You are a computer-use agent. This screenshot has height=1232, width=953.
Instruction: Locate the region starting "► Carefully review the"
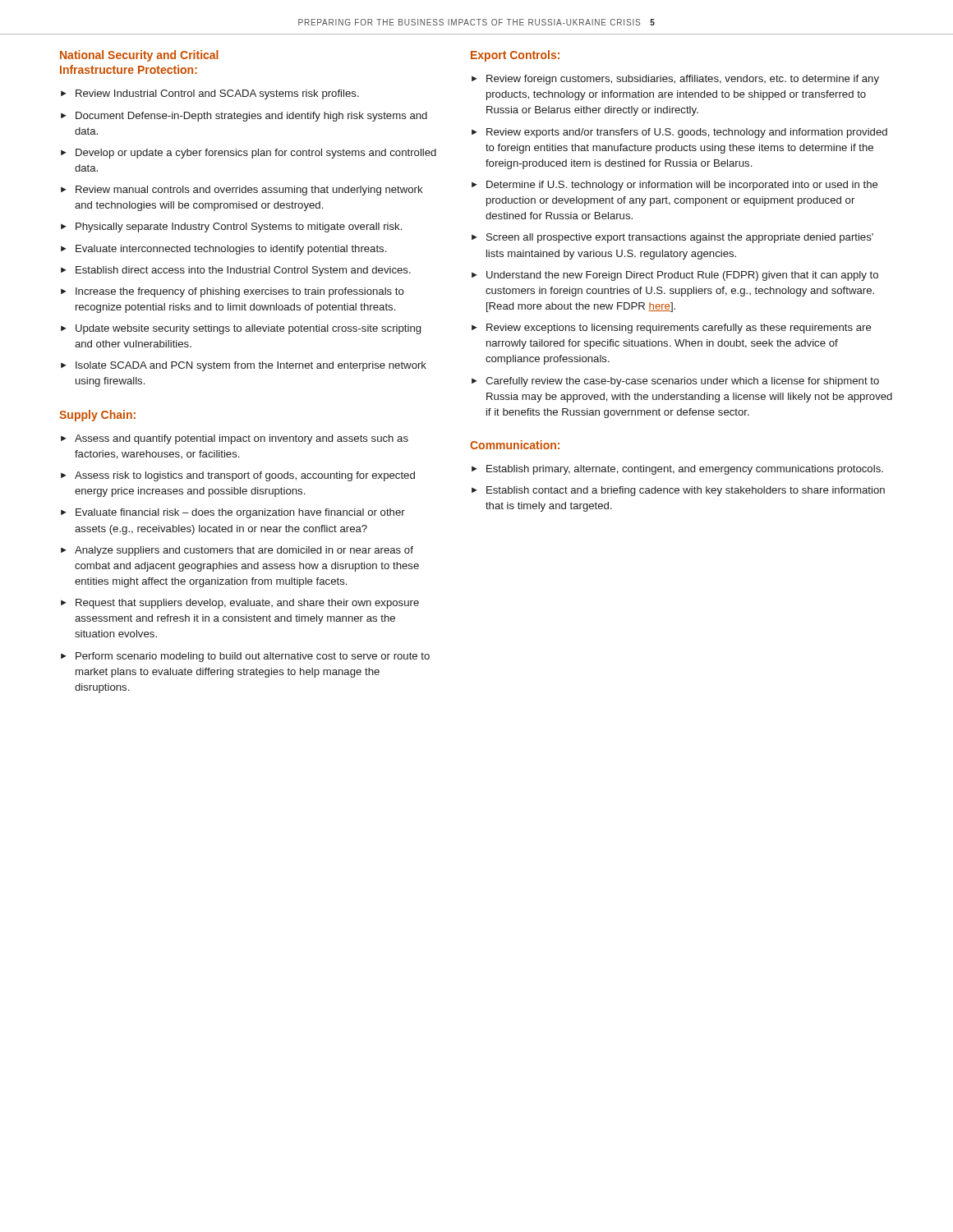[x=682, y=396]
